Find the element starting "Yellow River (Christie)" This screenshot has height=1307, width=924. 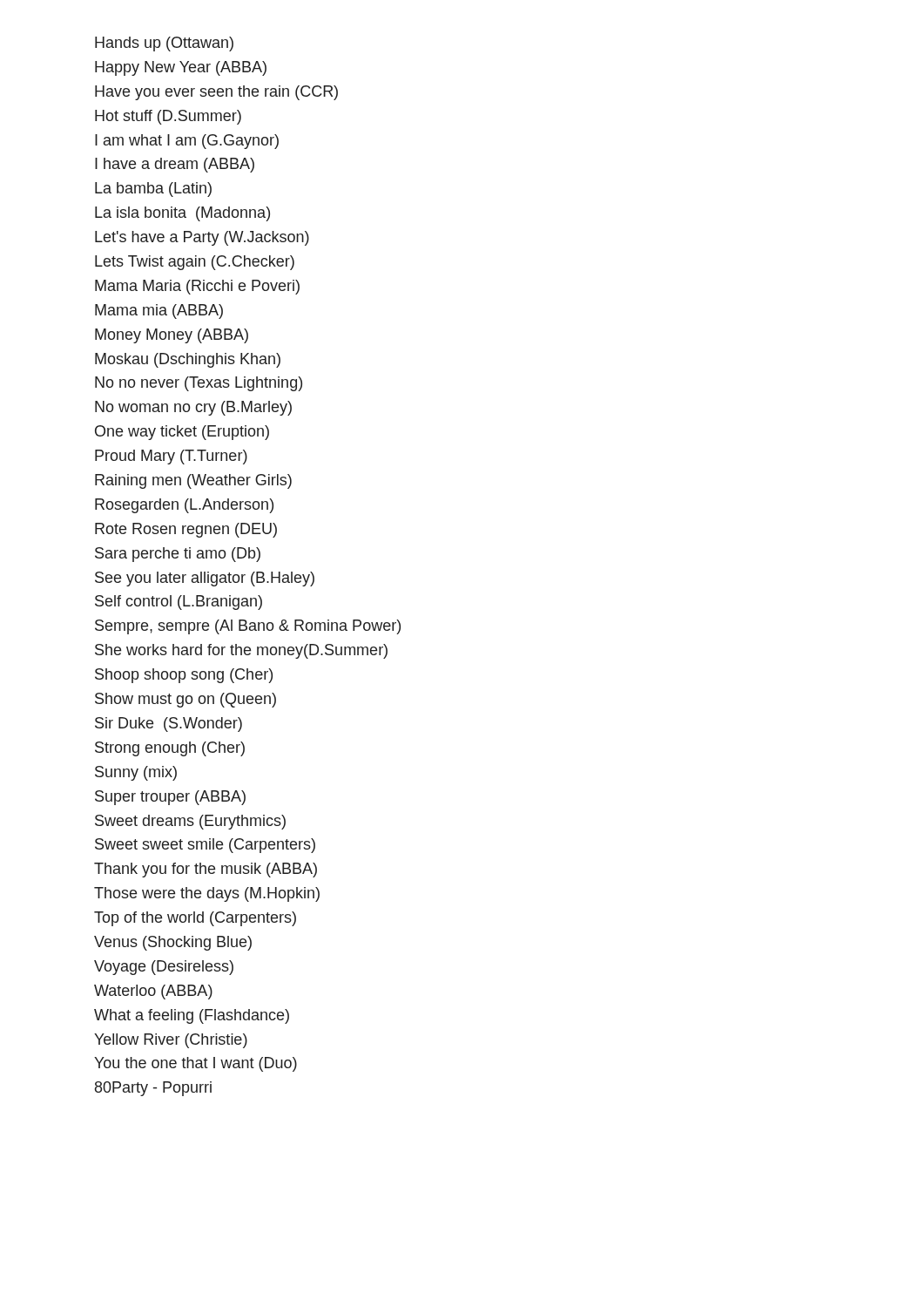[171, 1039]
